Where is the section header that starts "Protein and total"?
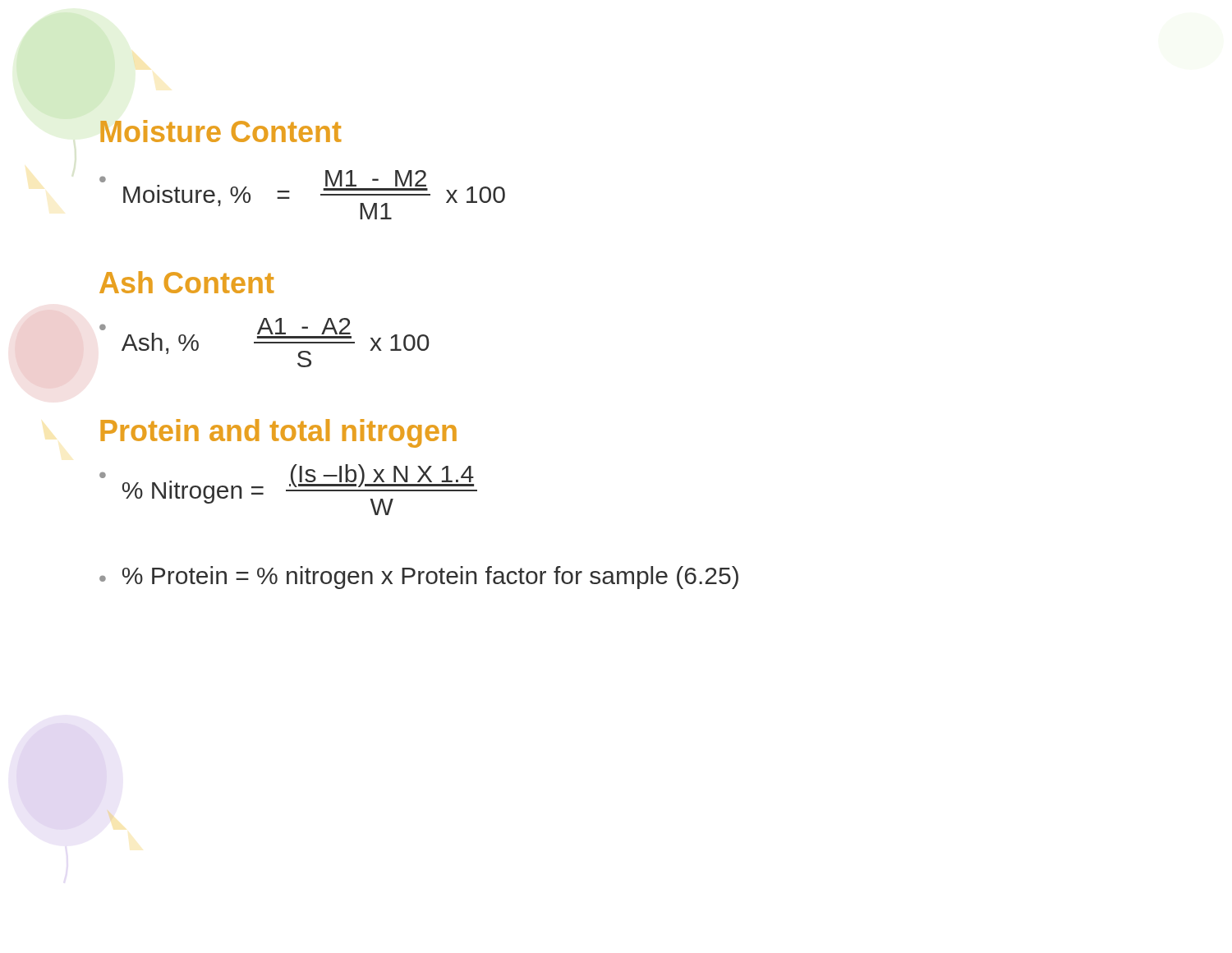The image size is (1232, 953). point(278,431)
